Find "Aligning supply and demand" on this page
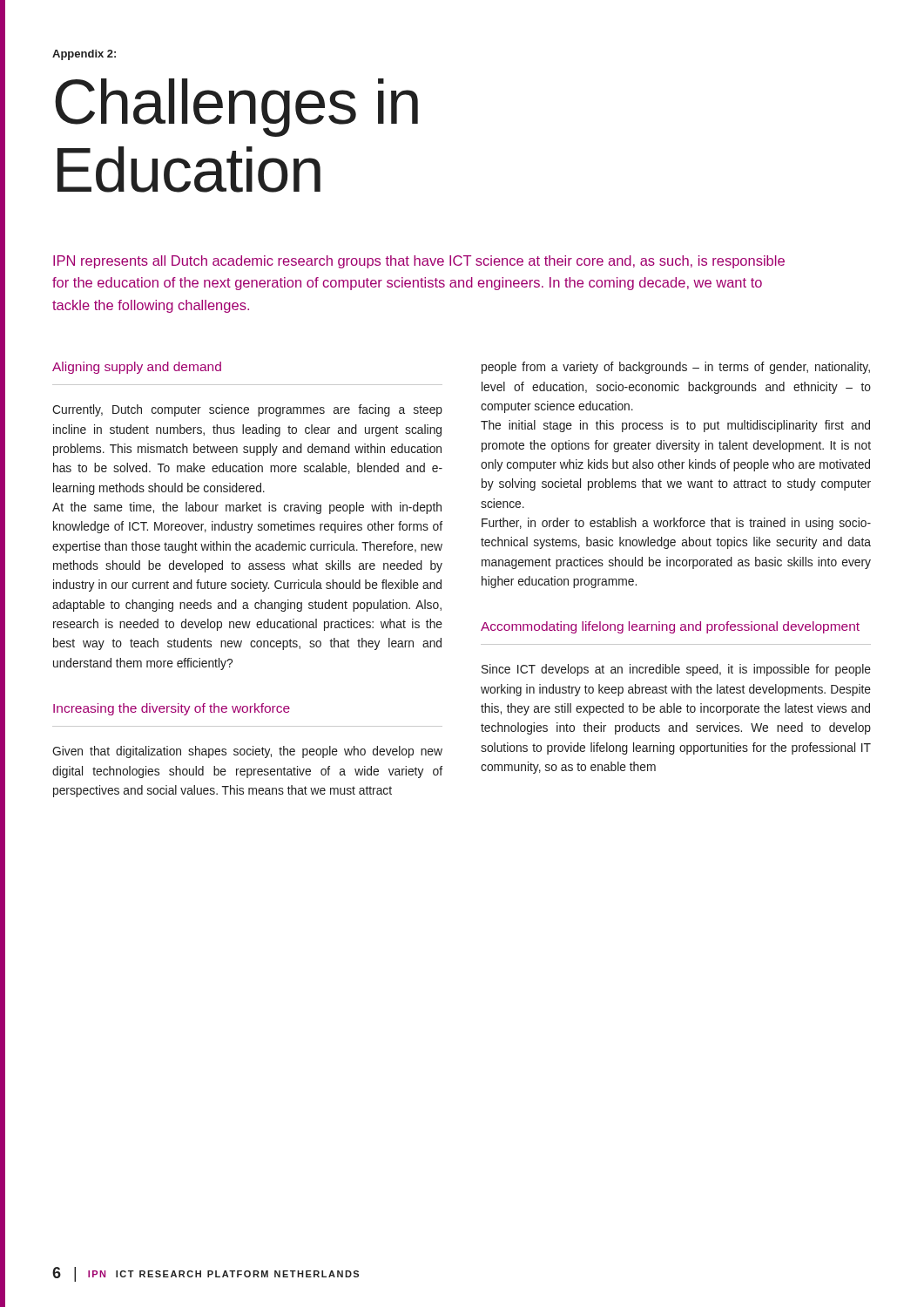Image resolution: width=924 pixels, height=1307 pixels. (137, 368)
